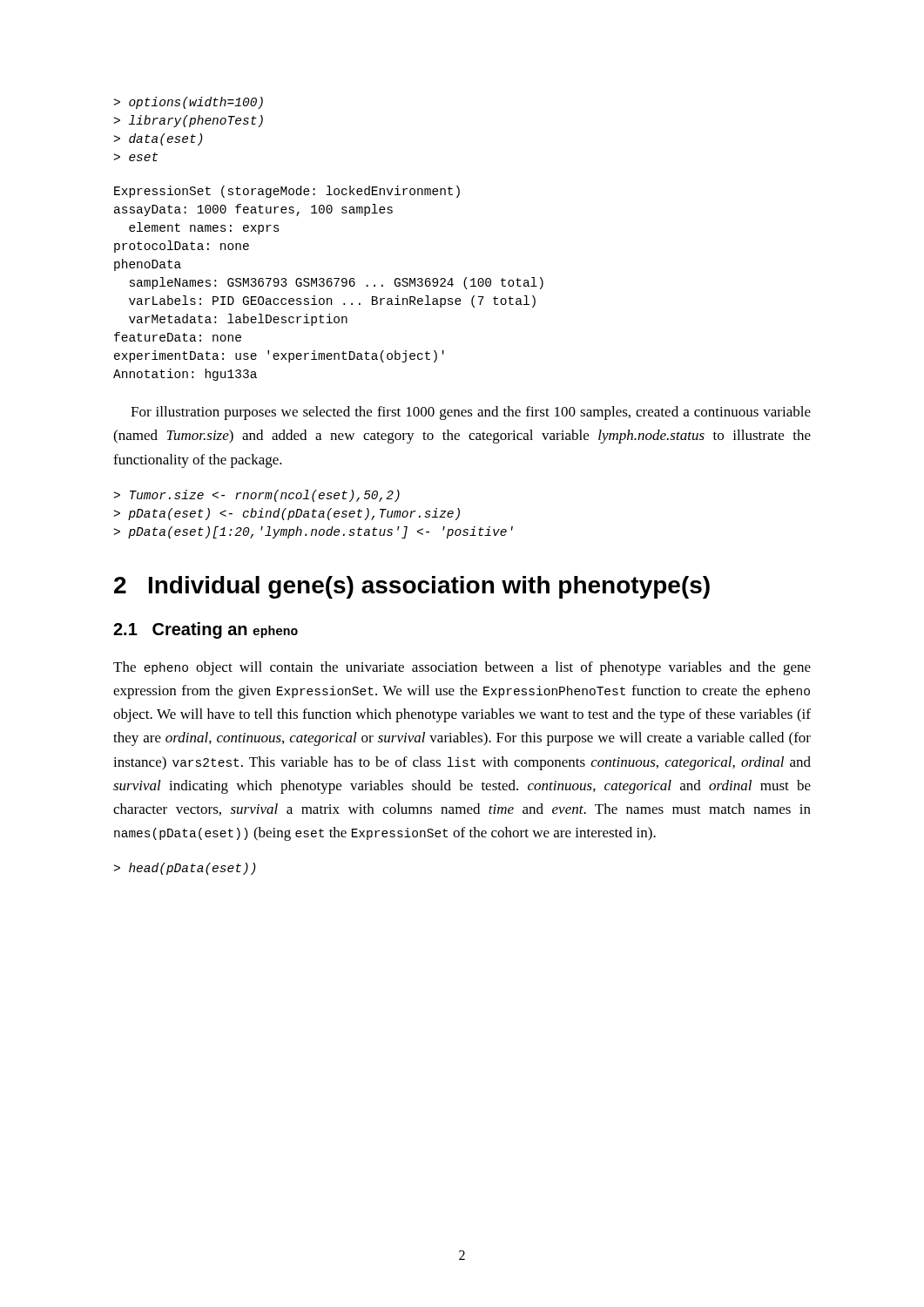Find the text block that says "ExpressionSet (storageMode: lockedEnvironment) assayData: 1000 features, 100 samples"

(x=462, y=284)
